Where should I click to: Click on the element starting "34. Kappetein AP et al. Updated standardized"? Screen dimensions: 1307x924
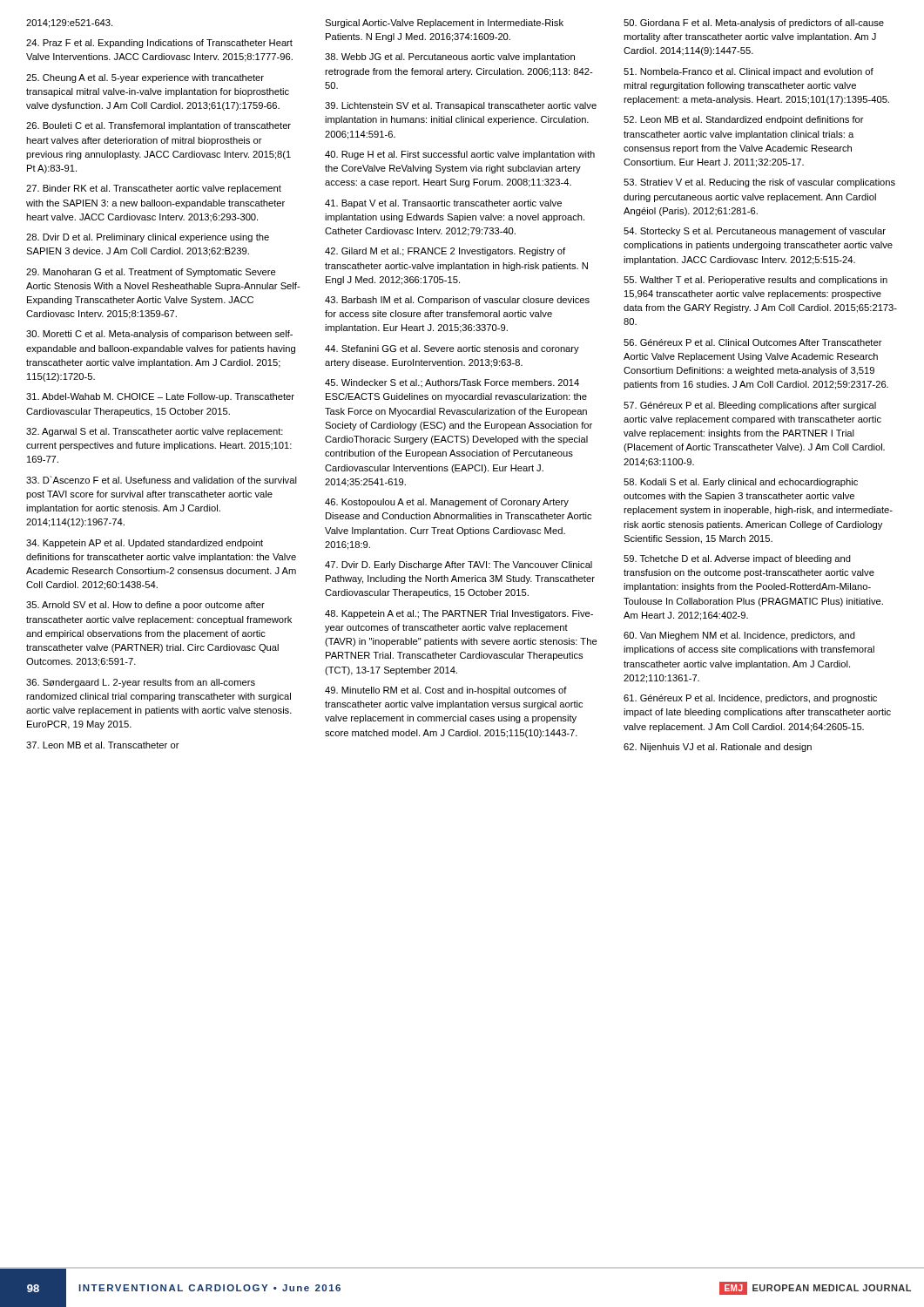[161, 564]
